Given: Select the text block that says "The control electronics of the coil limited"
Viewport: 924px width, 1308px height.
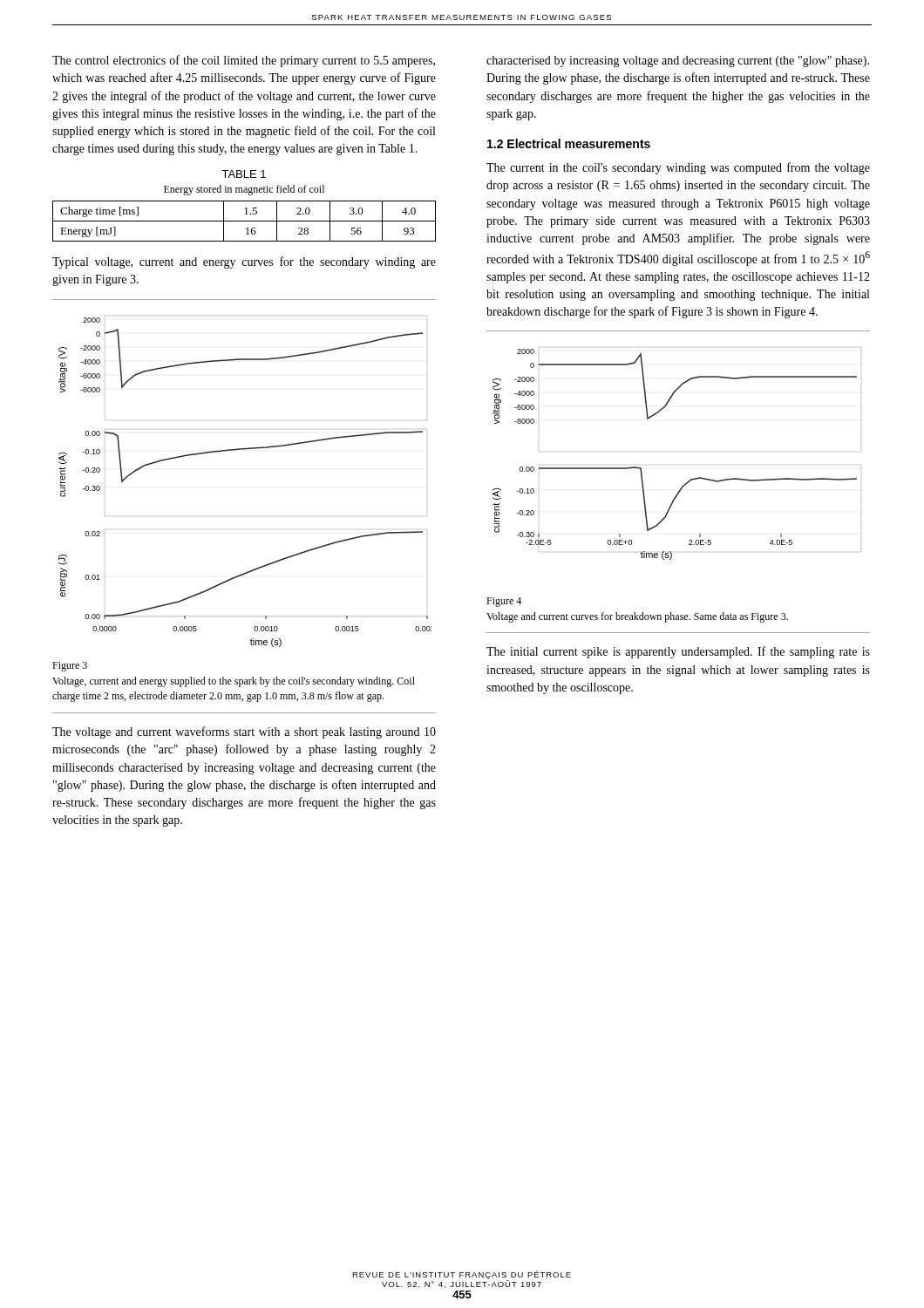Looking at the screenshot, I should (244, 105).
